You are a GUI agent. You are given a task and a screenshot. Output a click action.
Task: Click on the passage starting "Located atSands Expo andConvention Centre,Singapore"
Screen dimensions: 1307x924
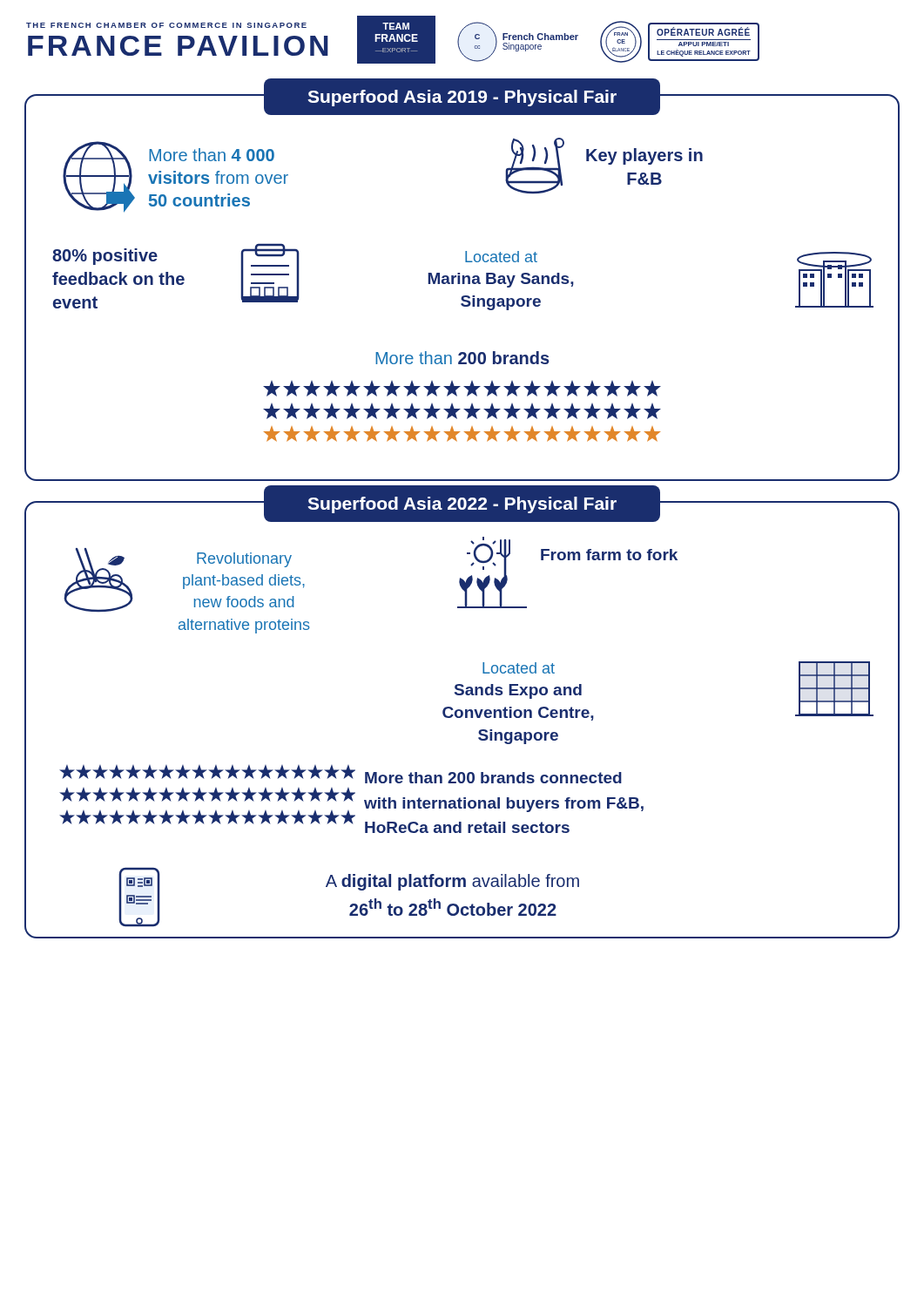point(518,702)
